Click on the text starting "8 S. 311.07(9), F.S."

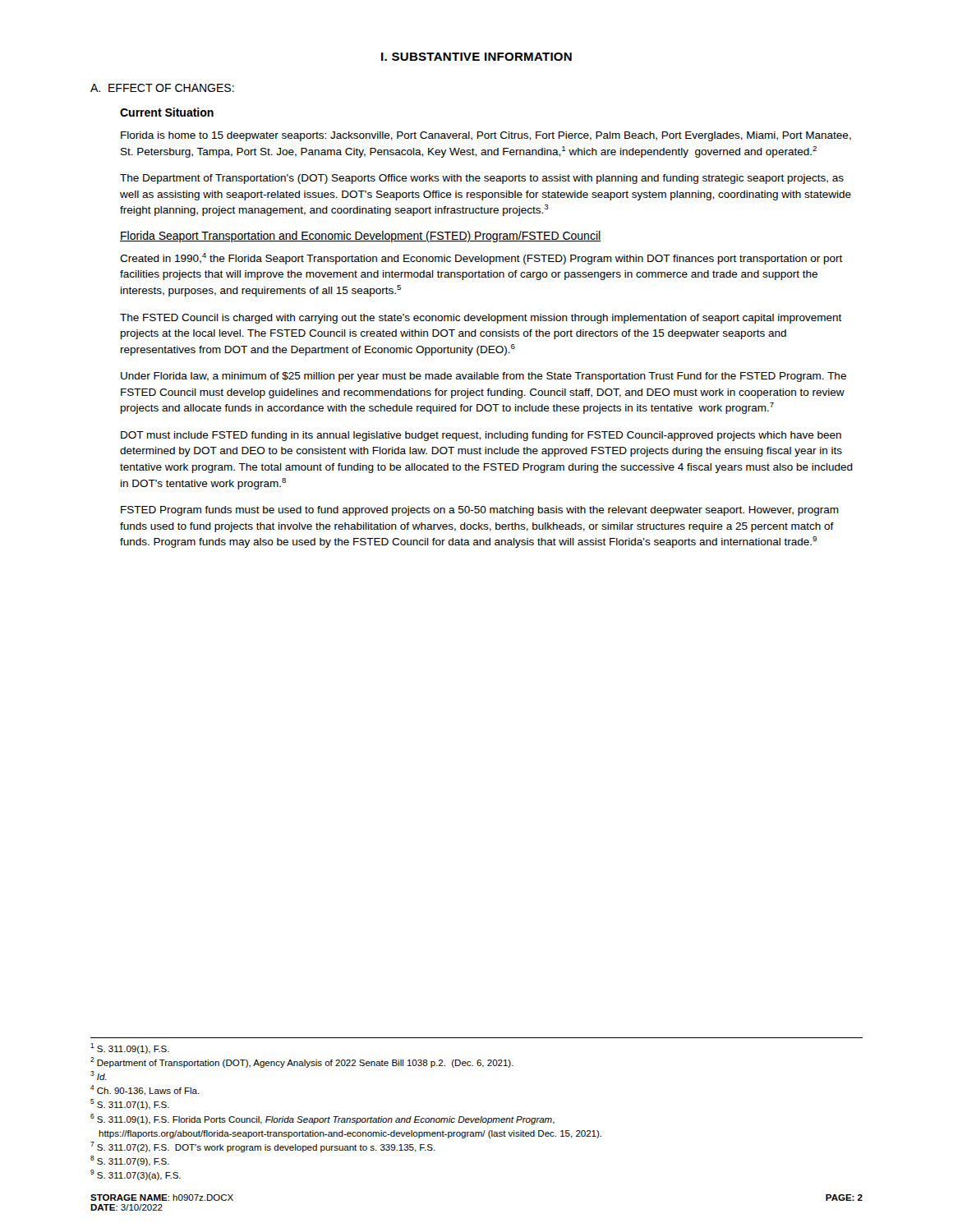click(130, 1160)
